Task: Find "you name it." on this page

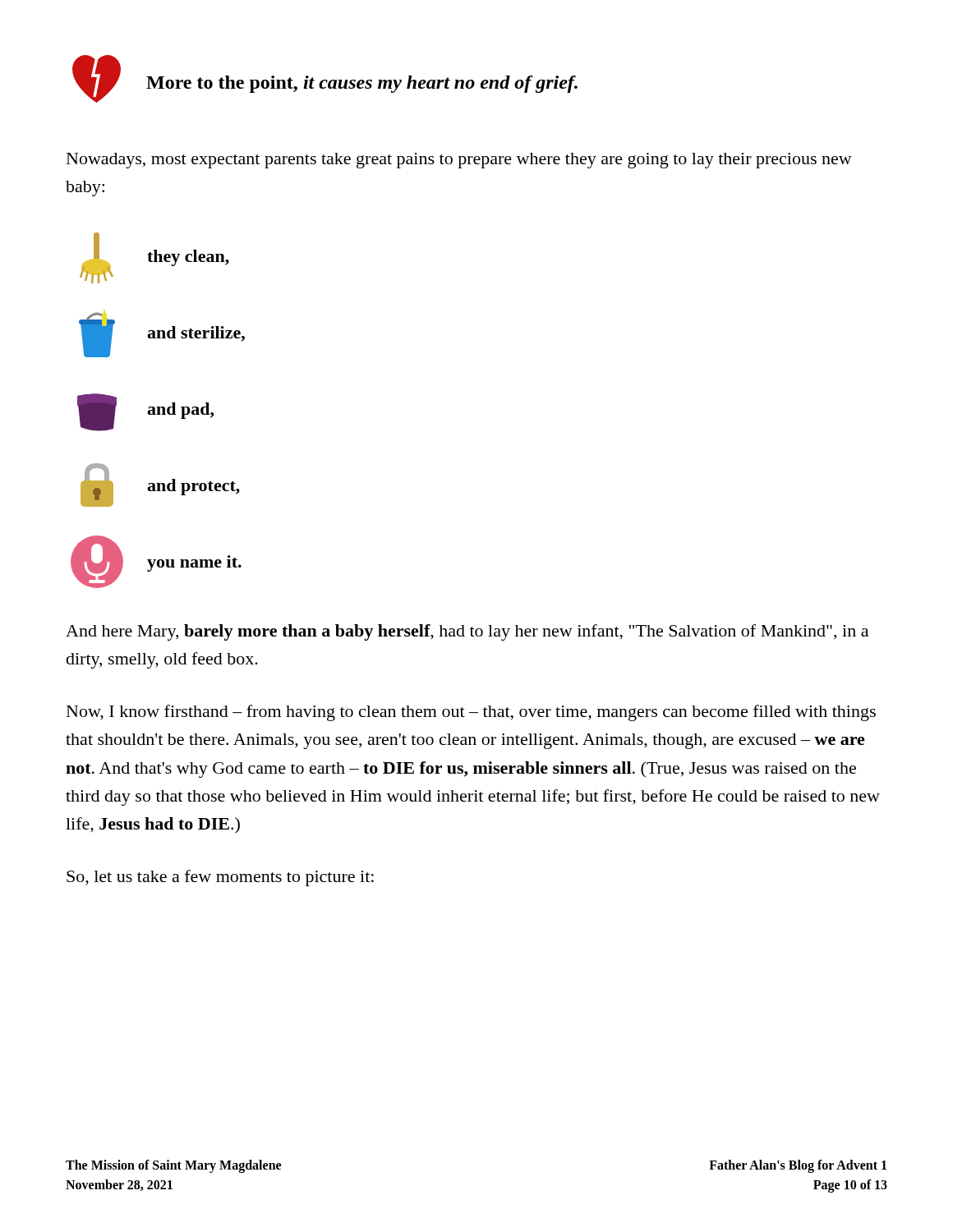Action: coord(195,561)
